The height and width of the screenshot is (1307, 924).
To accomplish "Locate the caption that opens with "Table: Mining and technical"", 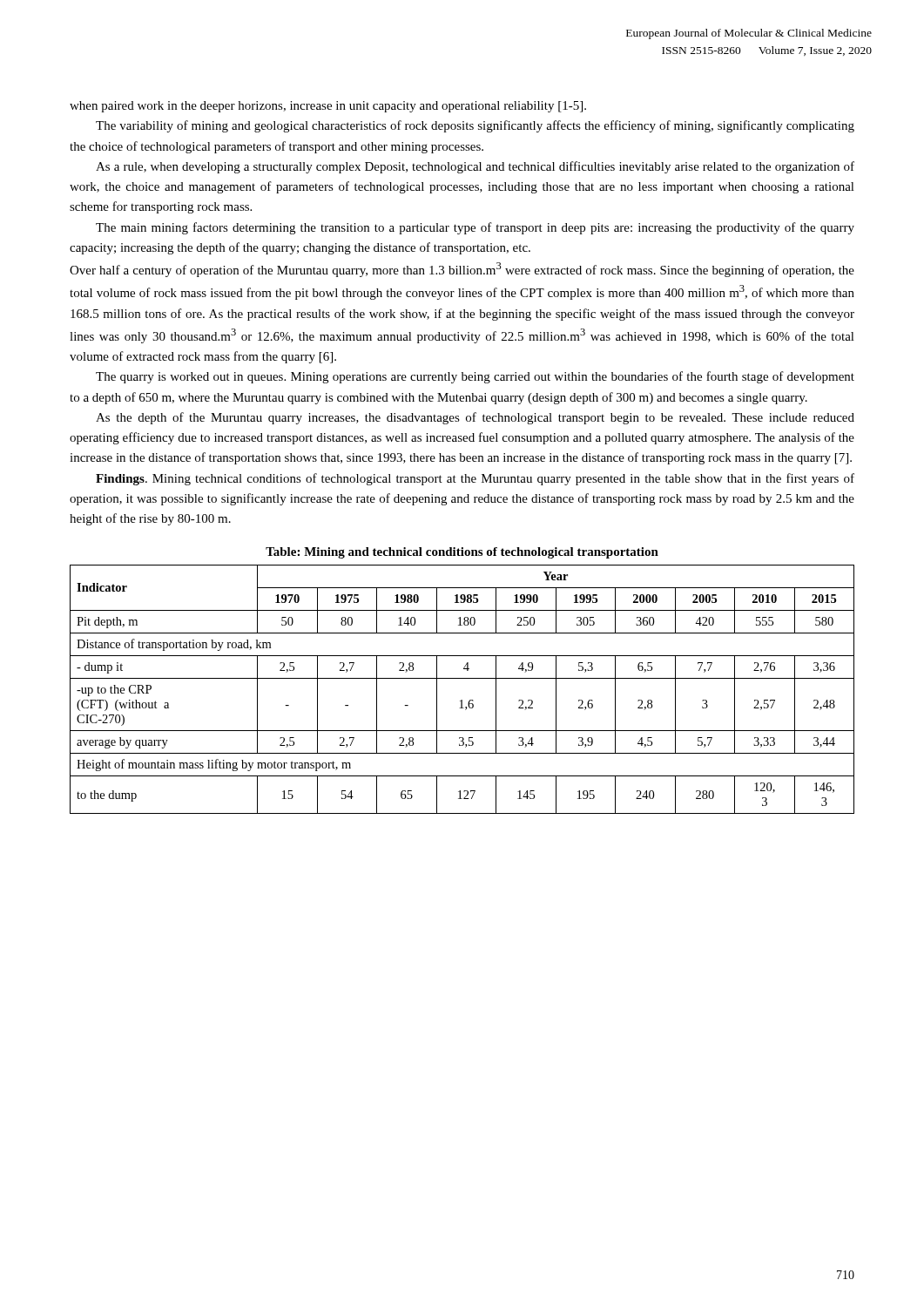I will click(x=462, y=552).
